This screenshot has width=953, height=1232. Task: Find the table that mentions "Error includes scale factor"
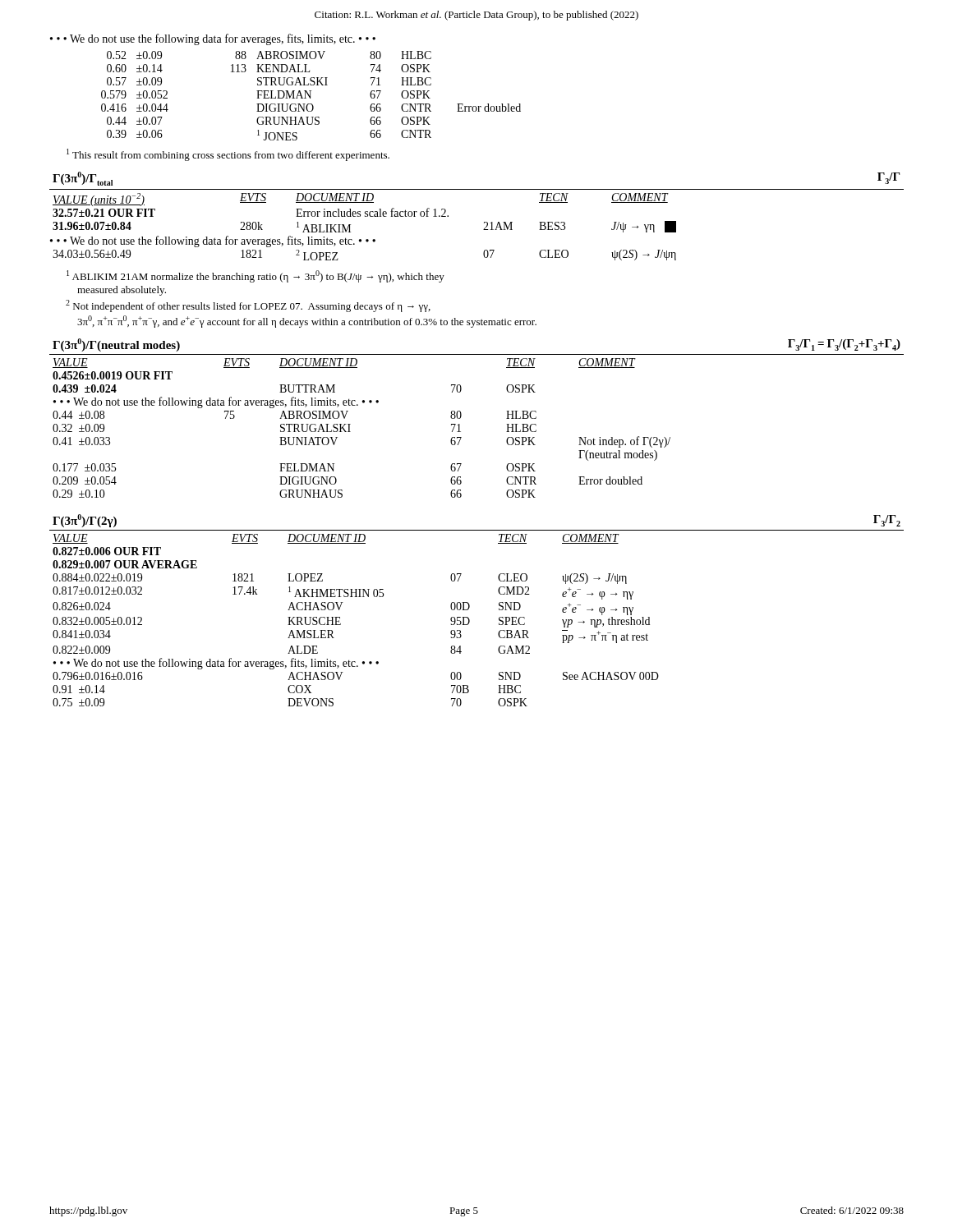[476, 227]
